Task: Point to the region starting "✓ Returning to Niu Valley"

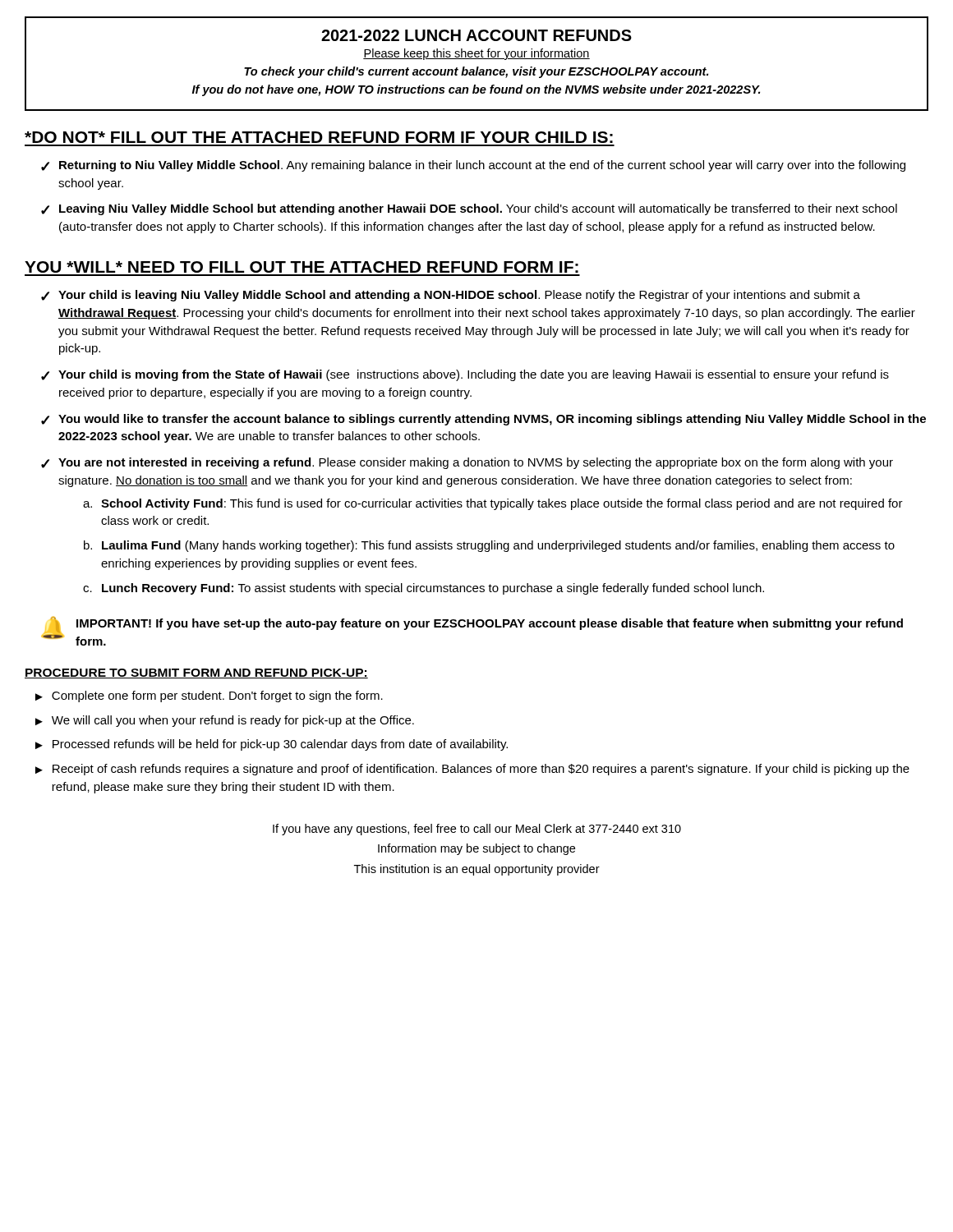Action: coord(484,174)
